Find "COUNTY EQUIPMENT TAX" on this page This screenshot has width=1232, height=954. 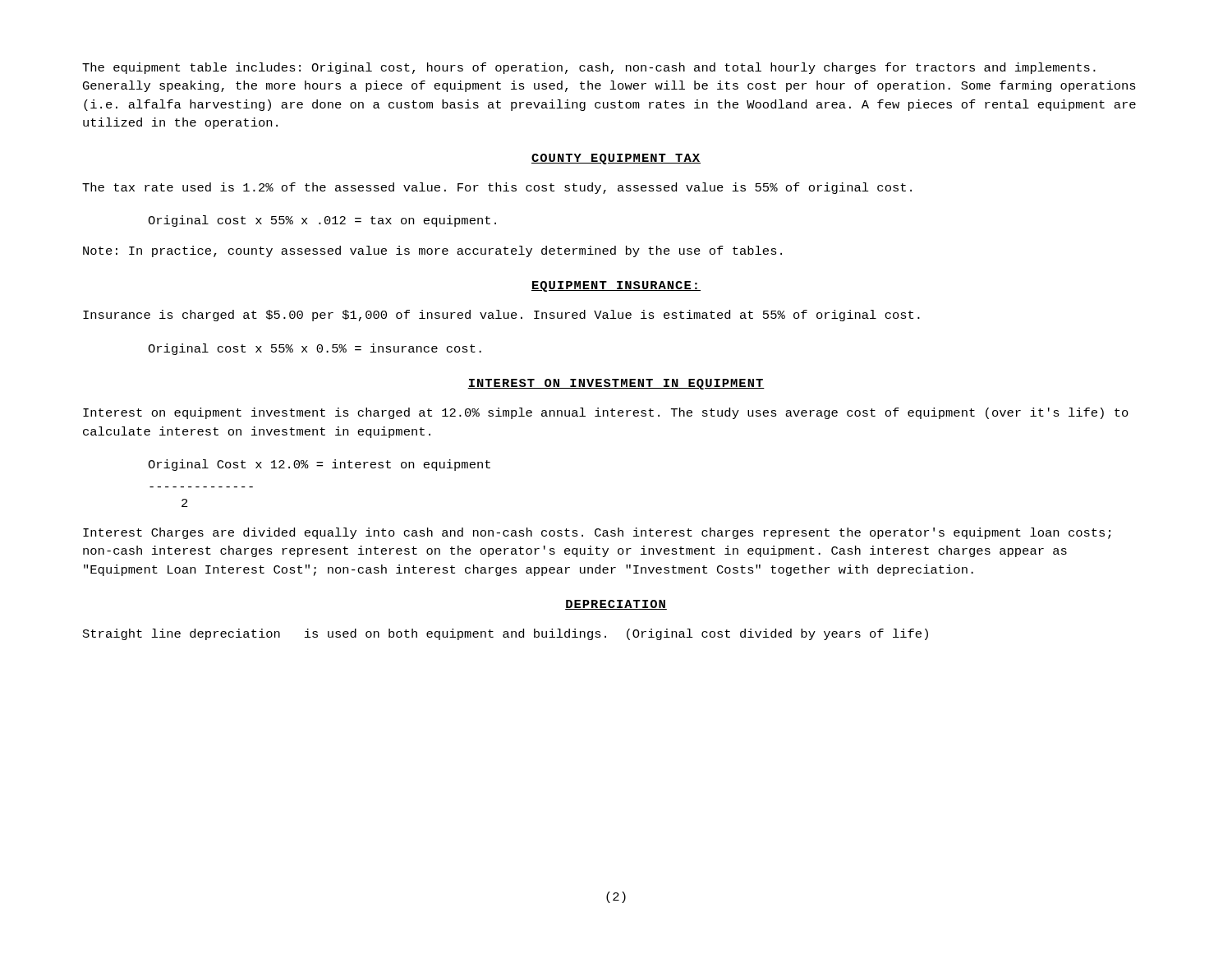coord(616,159)
